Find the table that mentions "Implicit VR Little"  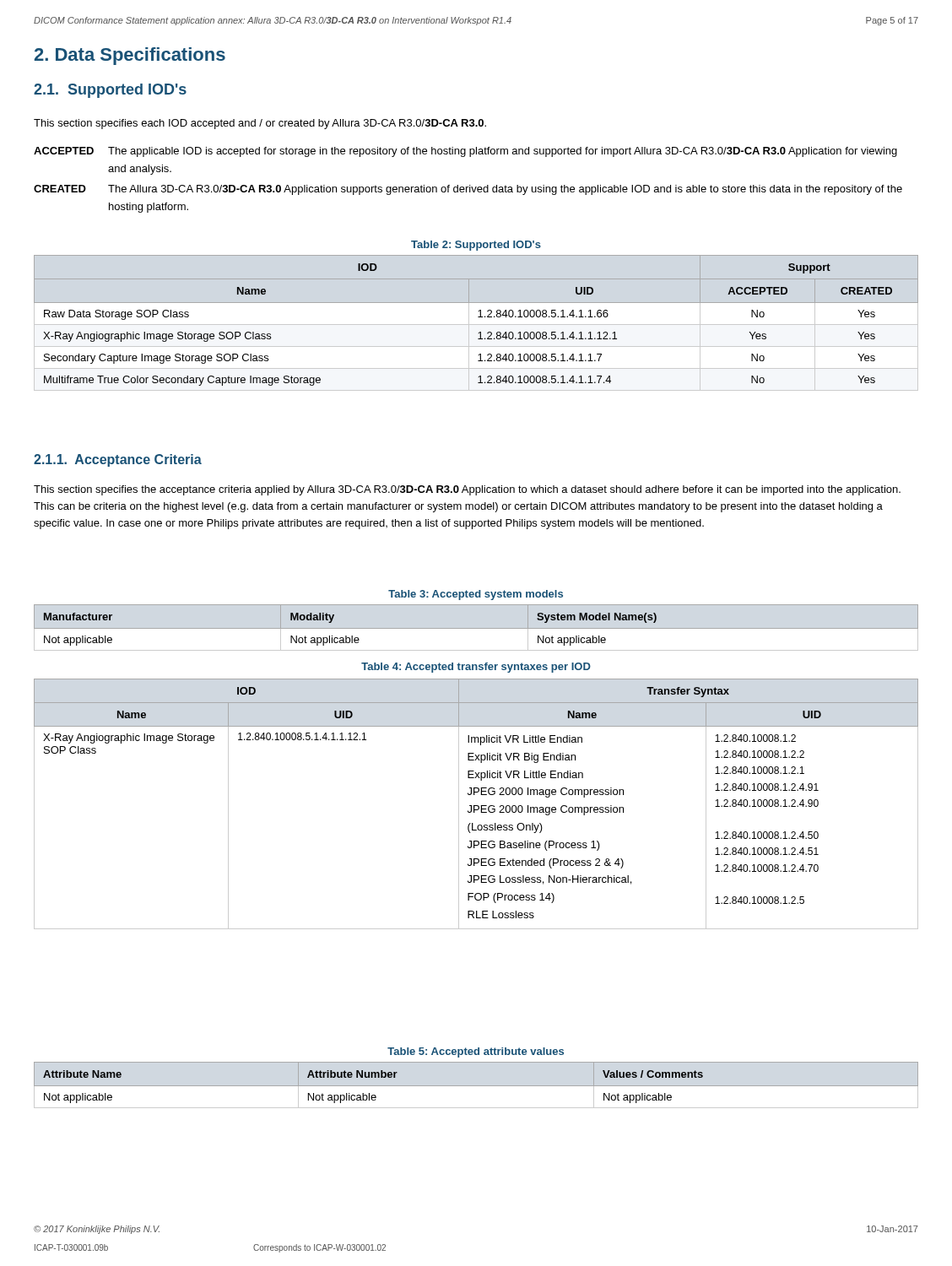click(x=476, y=804)
